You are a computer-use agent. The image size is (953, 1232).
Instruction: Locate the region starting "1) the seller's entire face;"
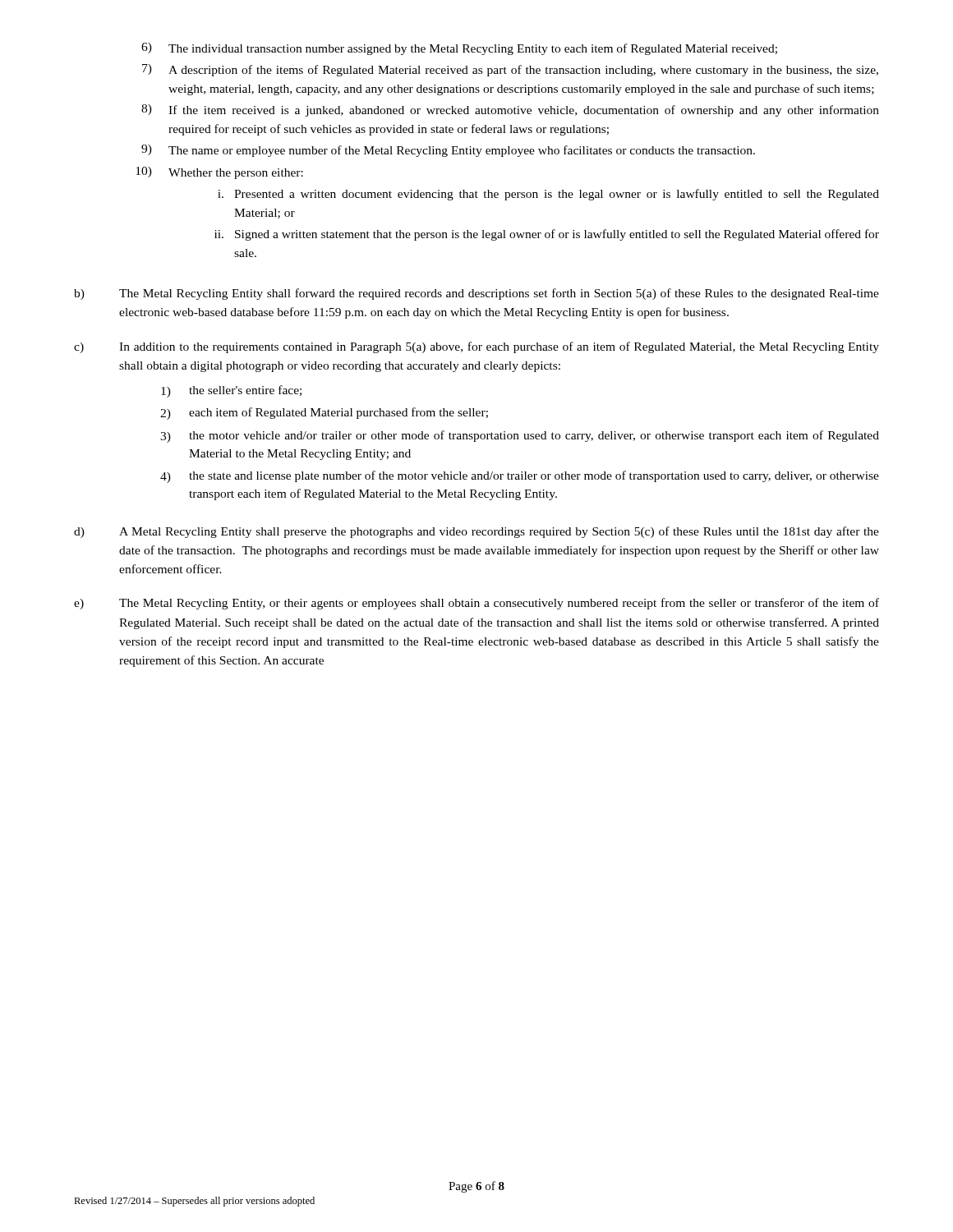click(231, 391)
